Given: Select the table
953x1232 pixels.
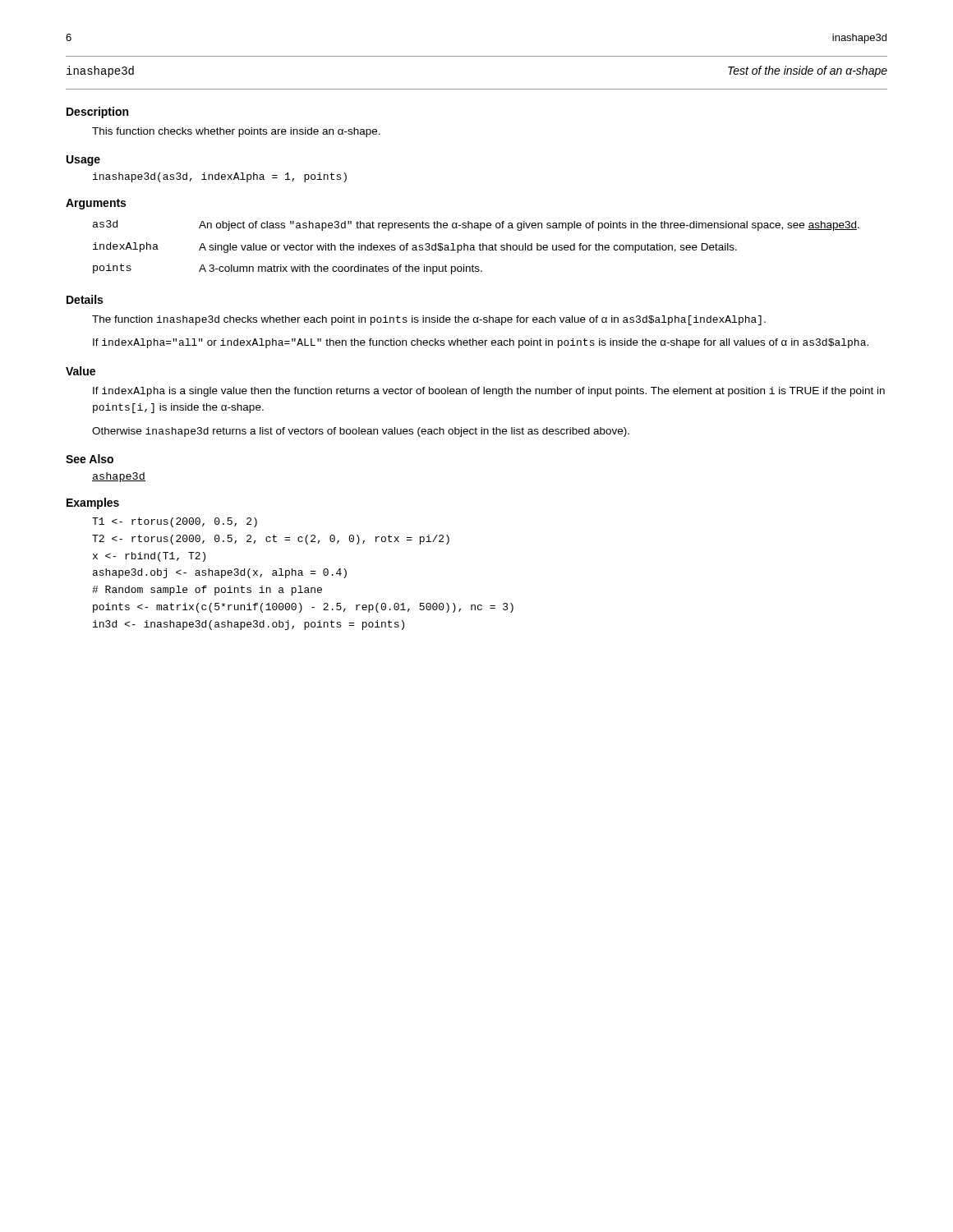Looking at the screenshot, I should [476, 247].
